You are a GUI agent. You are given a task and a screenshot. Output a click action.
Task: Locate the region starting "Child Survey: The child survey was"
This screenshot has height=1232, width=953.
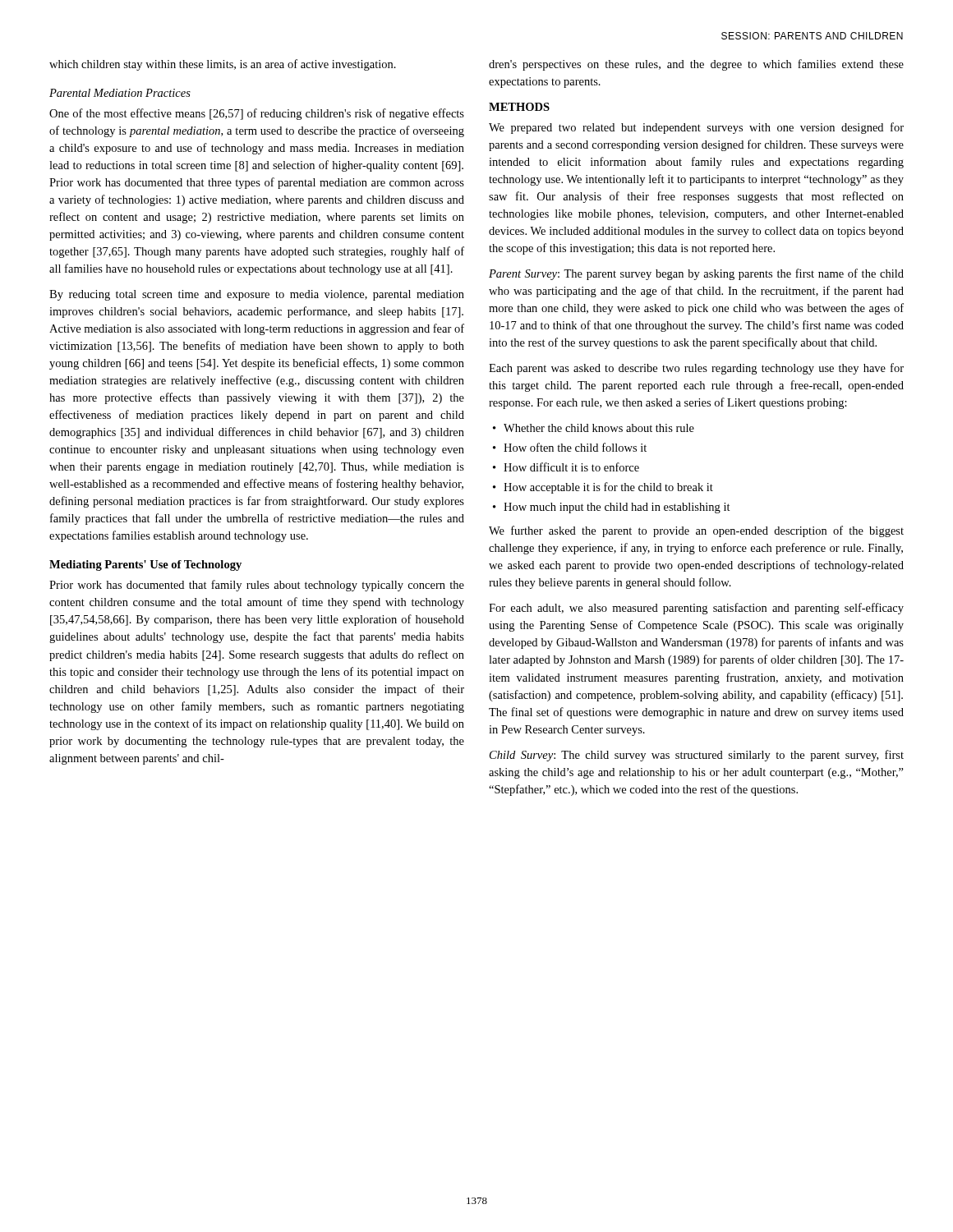[696, 772]
